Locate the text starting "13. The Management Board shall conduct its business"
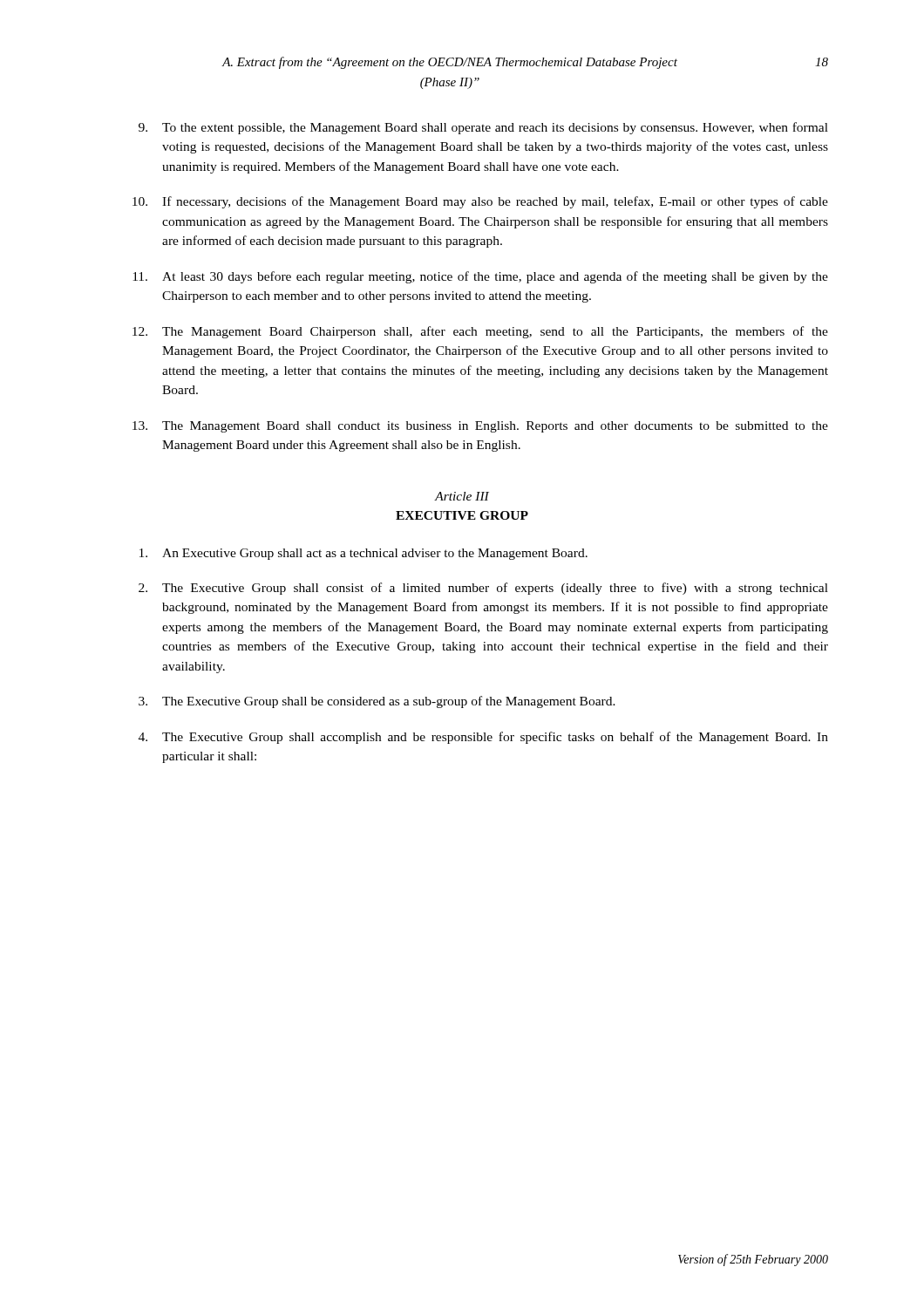 [x=462, y=435]
